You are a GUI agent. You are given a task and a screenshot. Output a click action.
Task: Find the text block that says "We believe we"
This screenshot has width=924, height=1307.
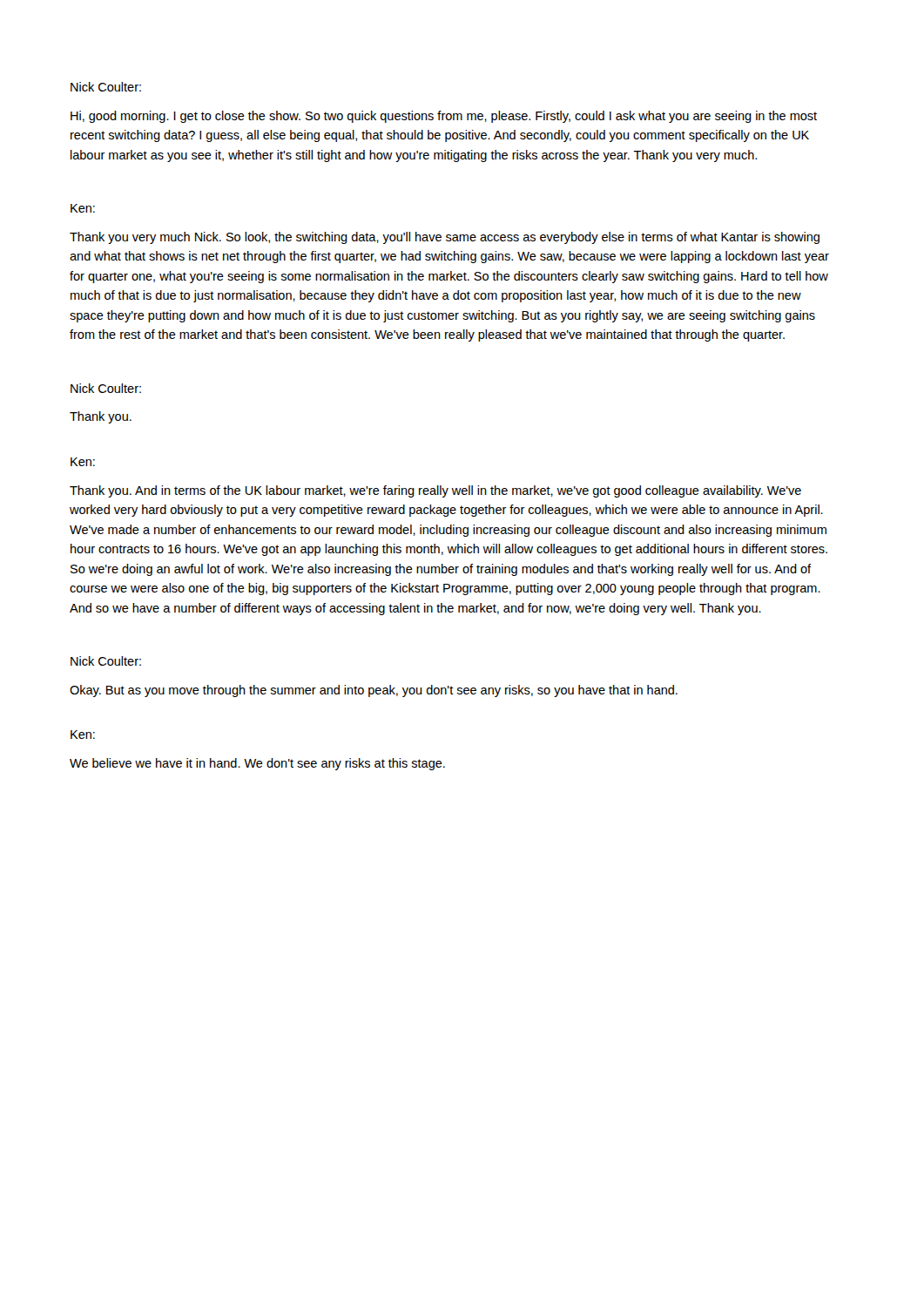point(258,763)
